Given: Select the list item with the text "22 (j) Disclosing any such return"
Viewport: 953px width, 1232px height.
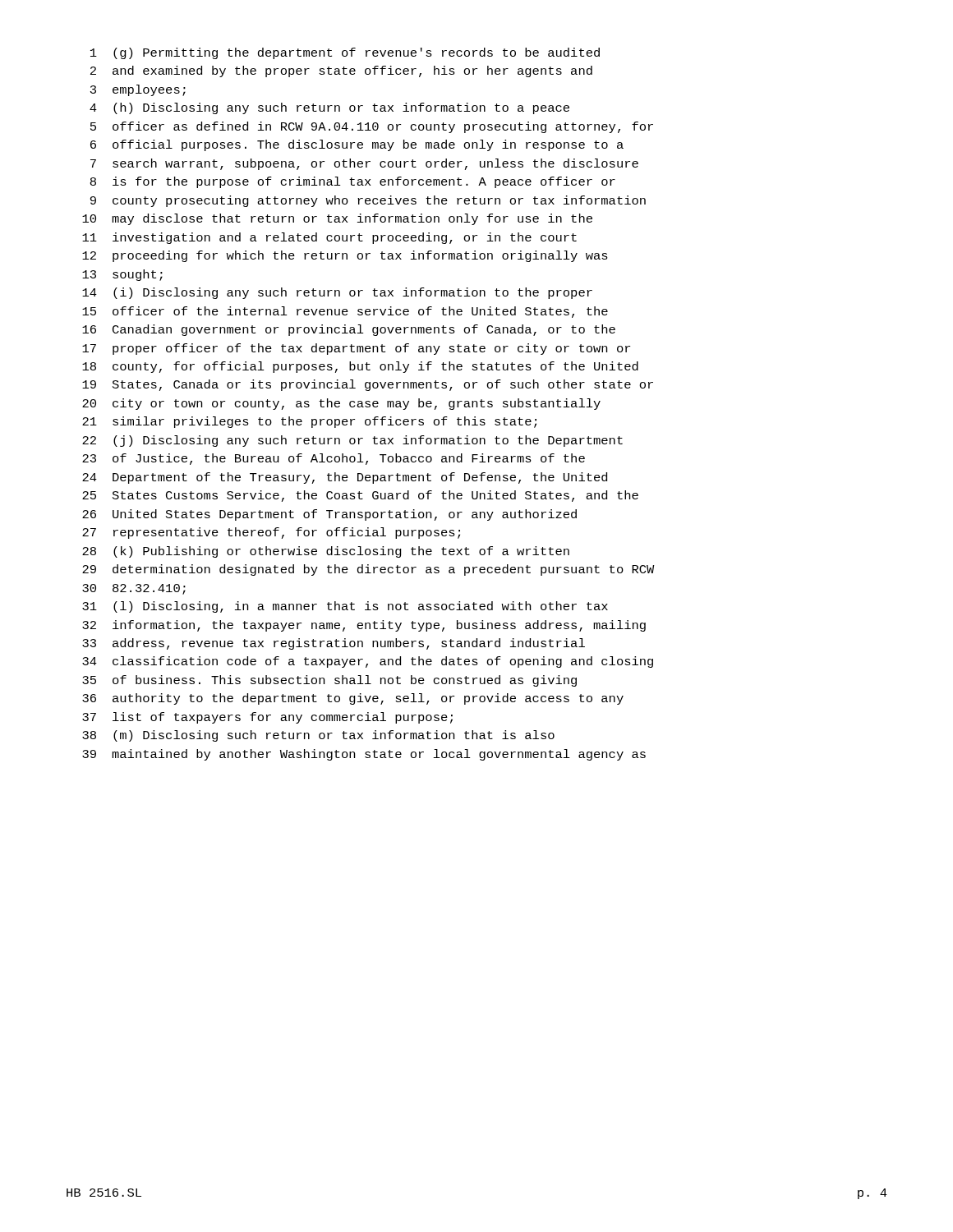Looking at the screenshot, I should tap(476, 487).
